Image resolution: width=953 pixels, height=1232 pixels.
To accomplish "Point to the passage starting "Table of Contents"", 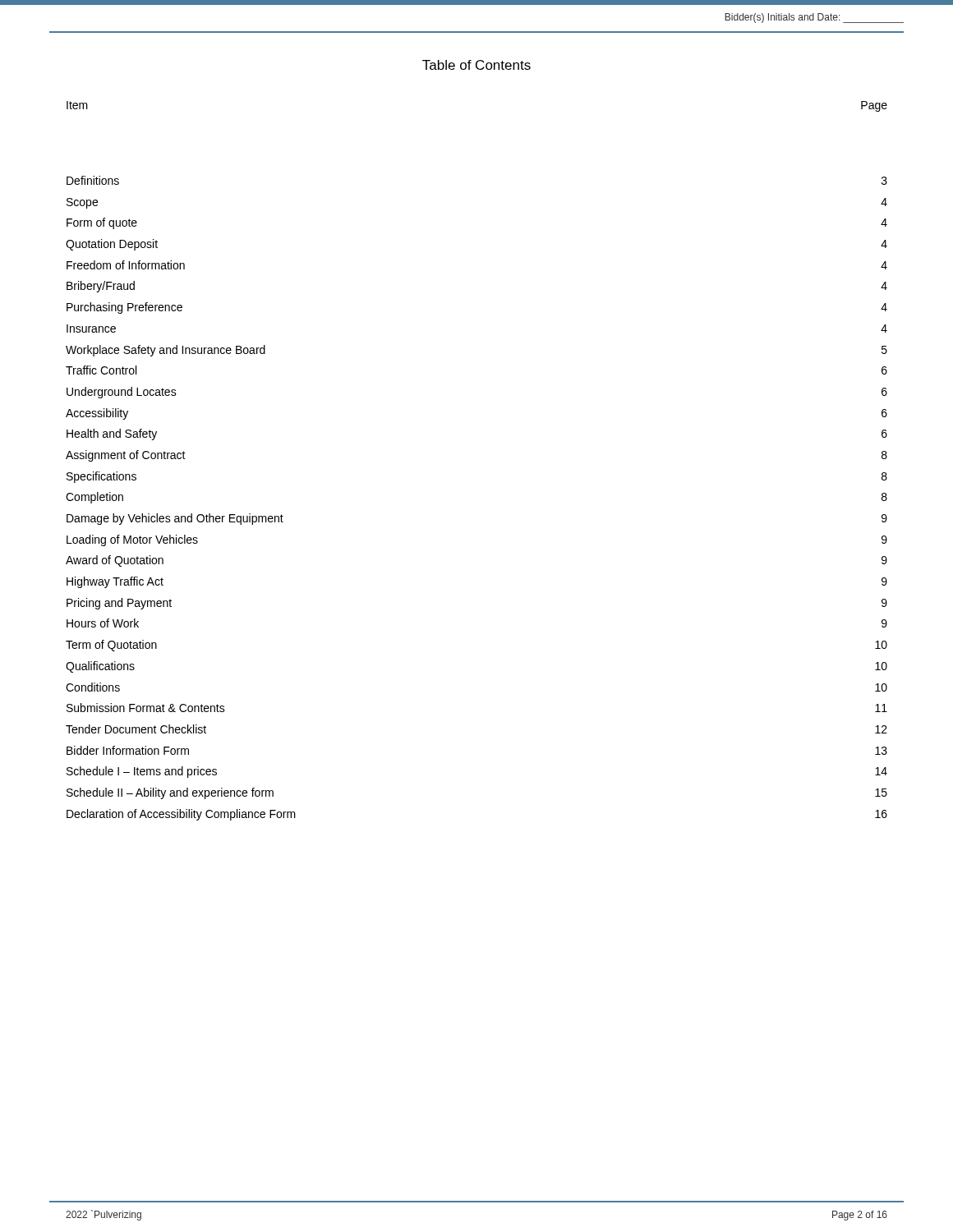I will point(476,65).
